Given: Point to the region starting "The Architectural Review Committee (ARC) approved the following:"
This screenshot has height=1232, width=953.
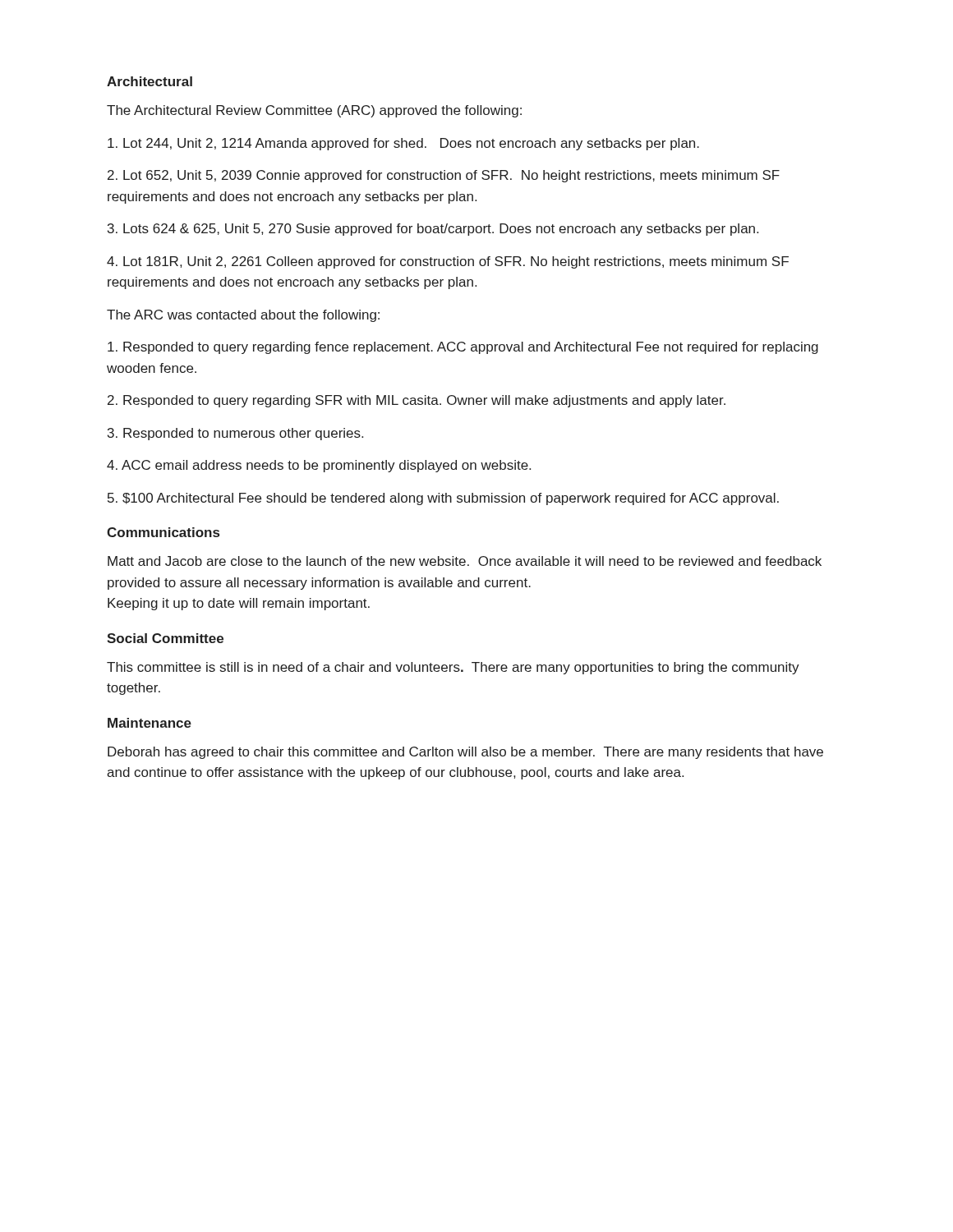Looking at the screenshot, I should click(x=315, y=110).
